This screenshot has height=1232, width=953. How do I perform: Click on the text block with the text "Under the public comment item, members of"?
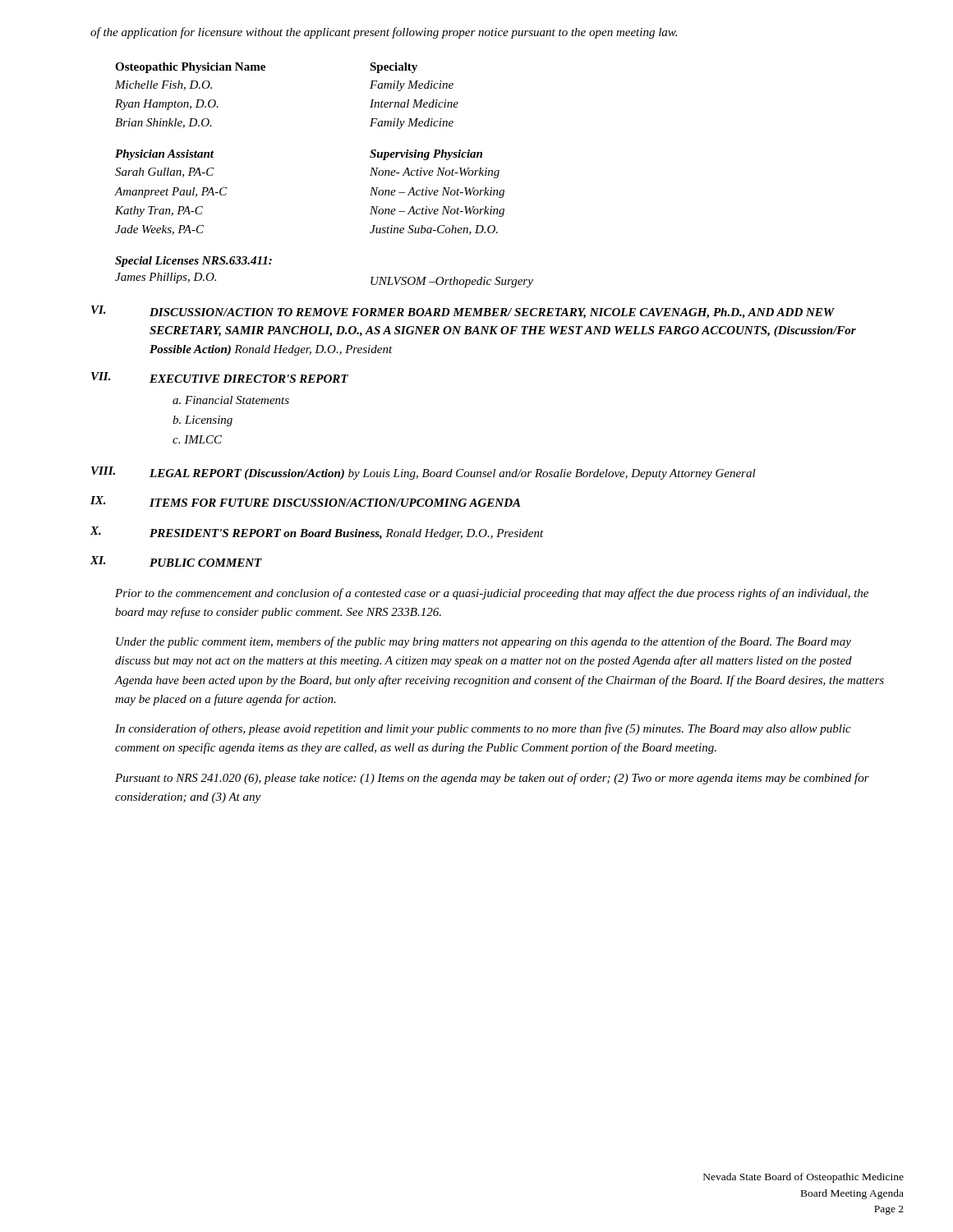tap(500, 670)
